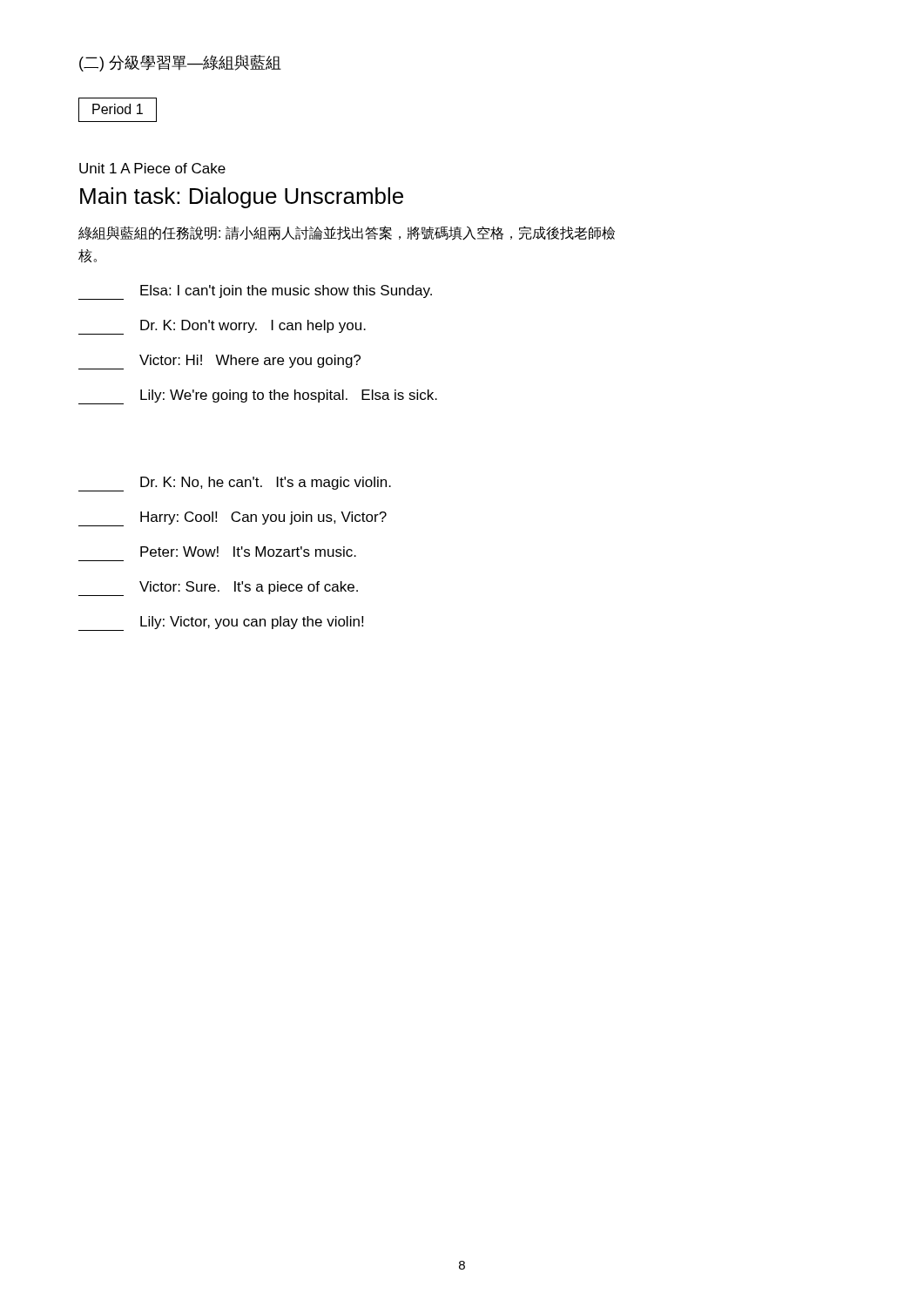Find "Main task: Dialogue Unscramble" on this page
Image resolution: width=924 pixels, height=1307 pixels.
(241, 196)
